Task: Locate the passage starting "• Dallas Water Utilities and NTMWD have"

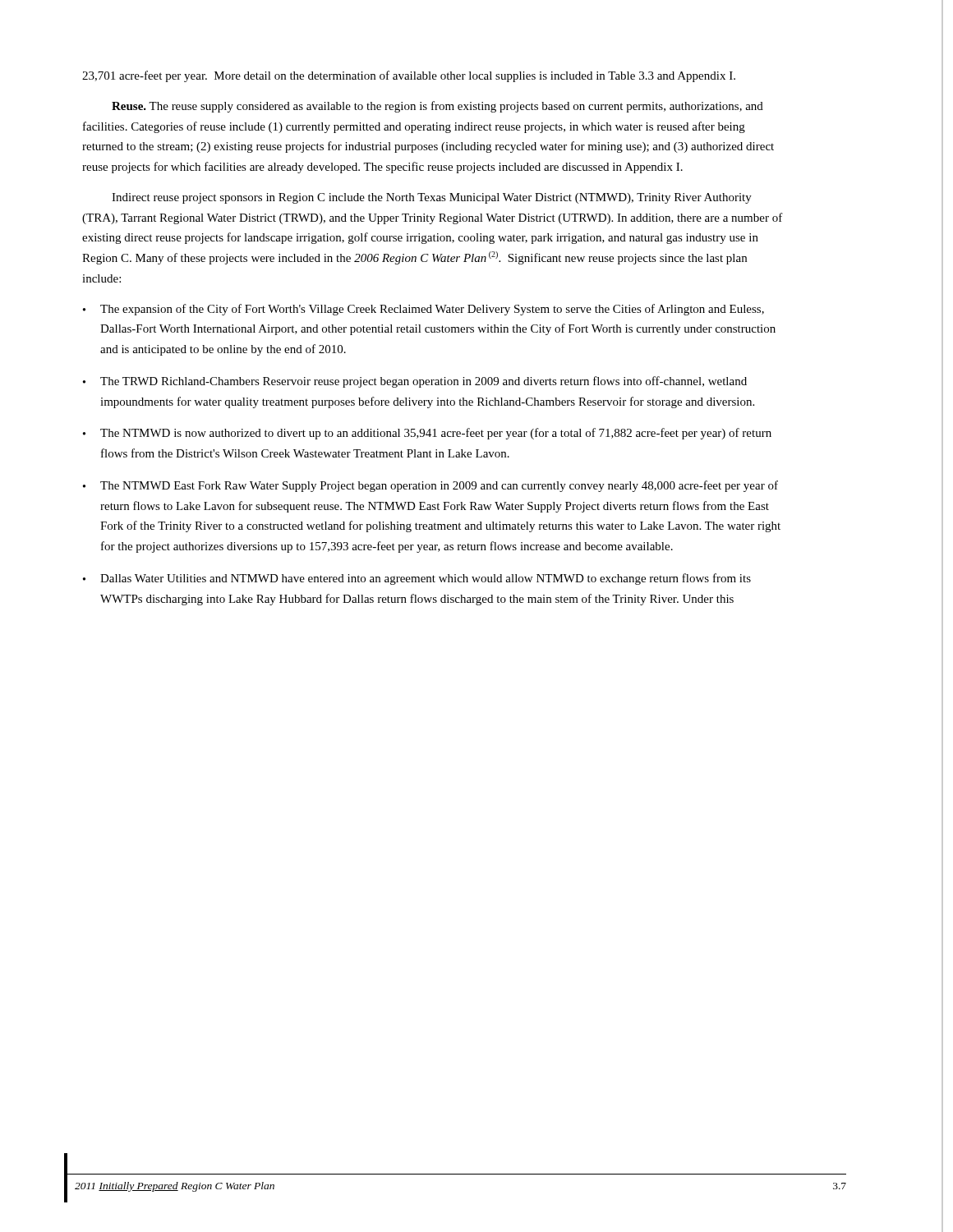Action: [x=435, y=589]
